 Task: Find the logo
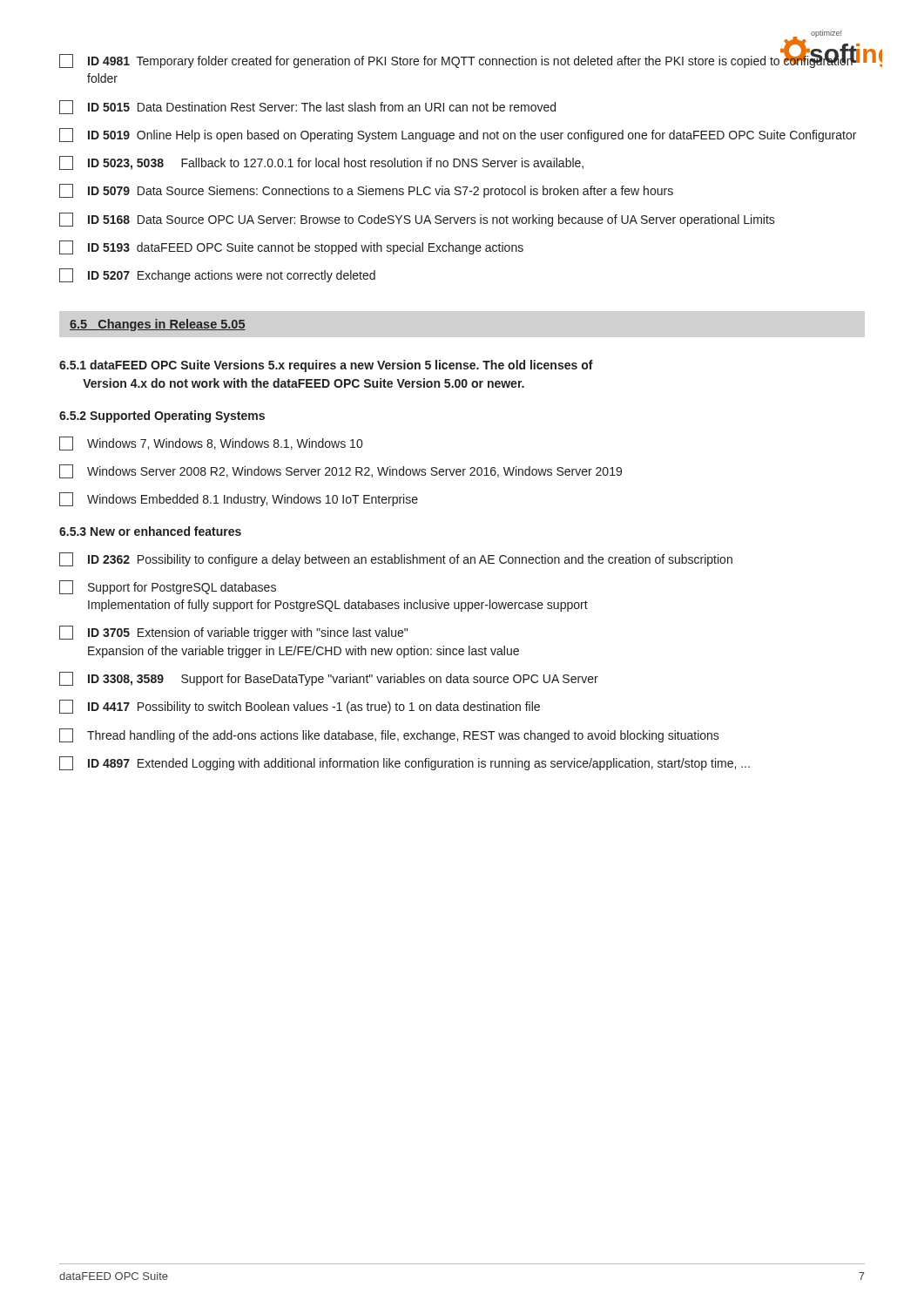point(830,48)
